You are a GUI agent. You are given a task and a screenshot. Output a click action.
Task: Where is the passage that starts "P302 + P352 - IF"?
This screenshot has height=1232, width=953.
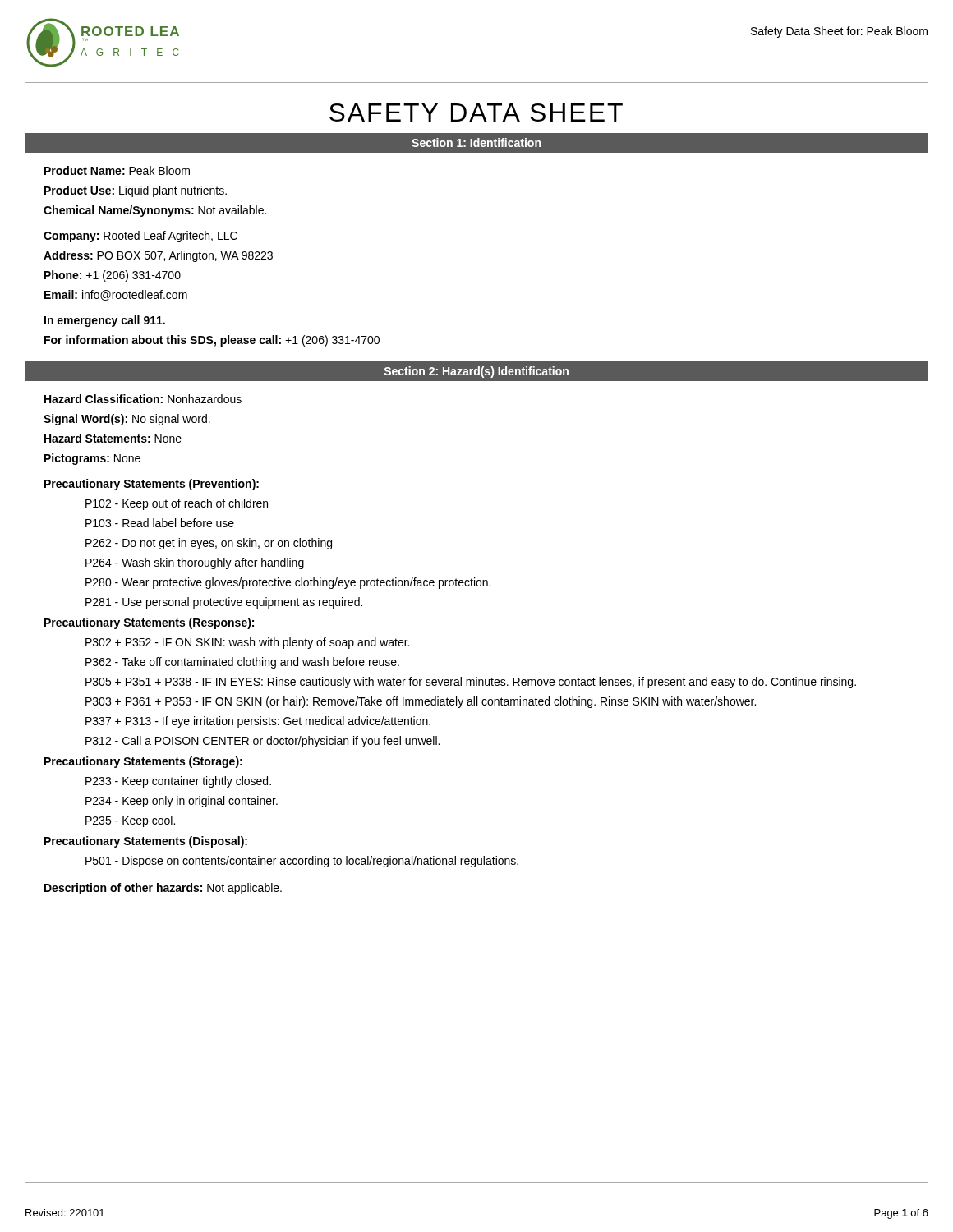(x=247, y=643)
